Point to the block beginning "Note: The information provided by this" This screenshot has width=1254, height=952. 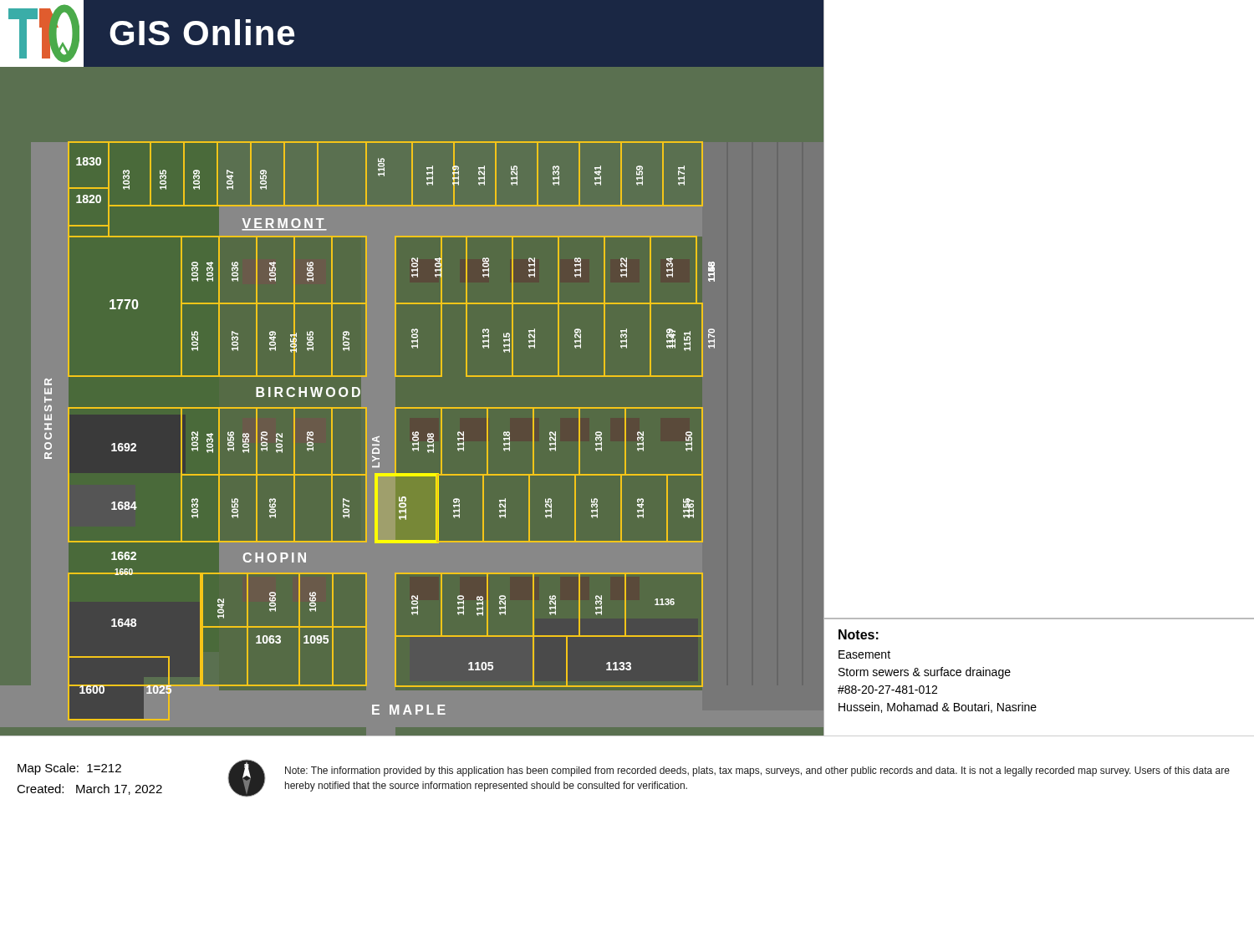(x=757, y=778)
